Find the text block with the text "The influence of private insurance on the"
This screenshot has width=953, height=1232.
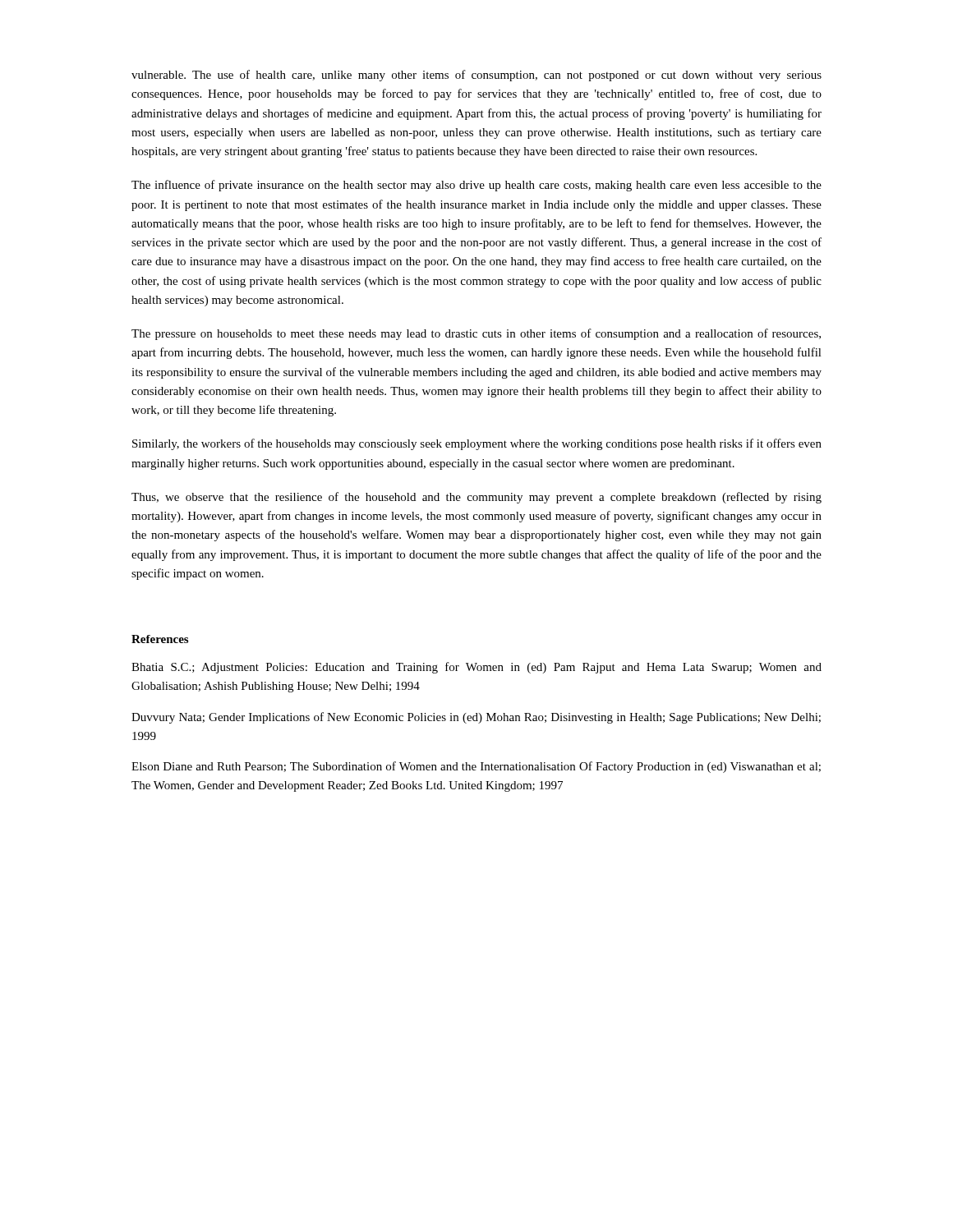[476, 242]
